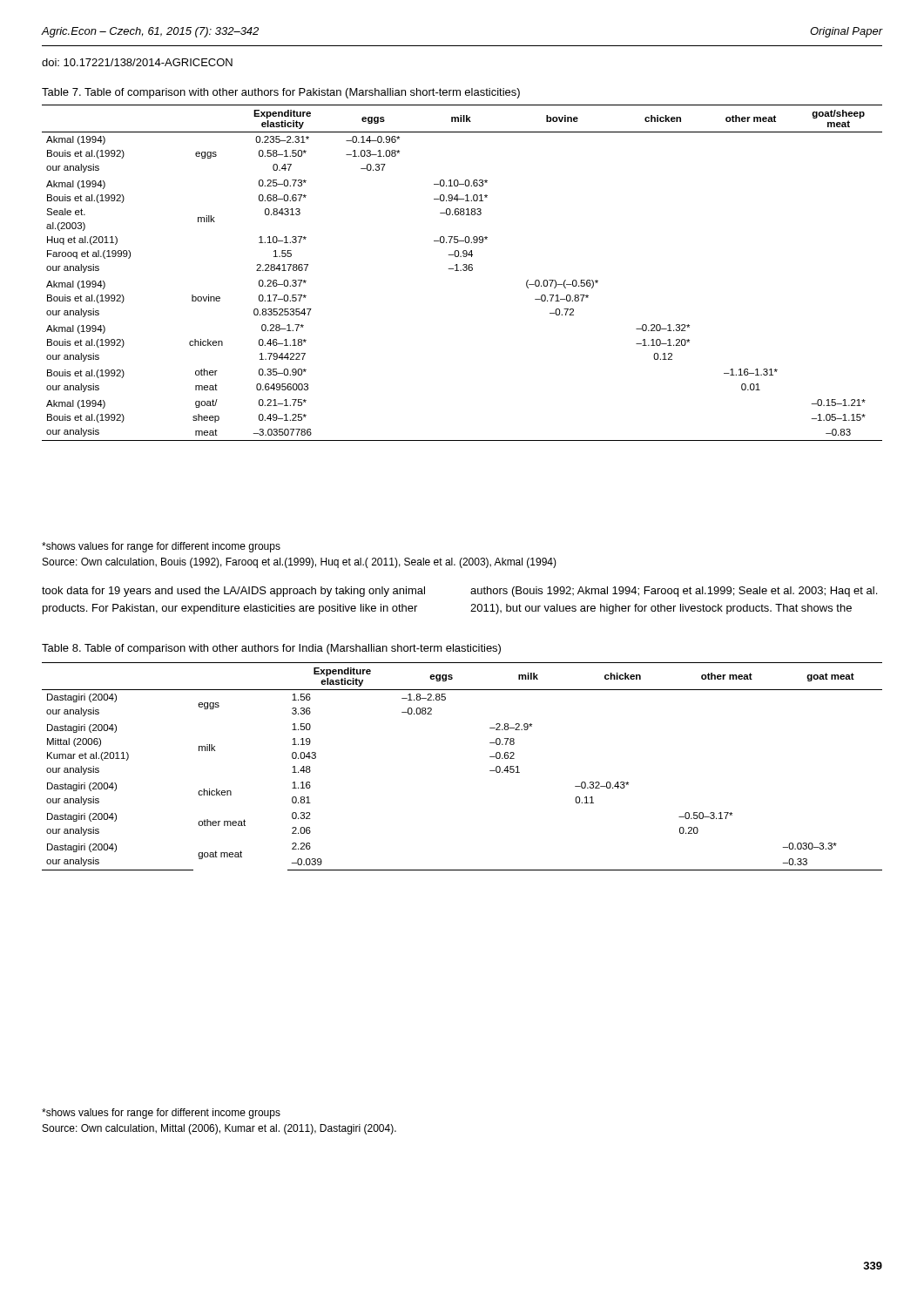
Task: Point to the block beginning "took data for 19 years and used the"
Action: pos(234,599)
